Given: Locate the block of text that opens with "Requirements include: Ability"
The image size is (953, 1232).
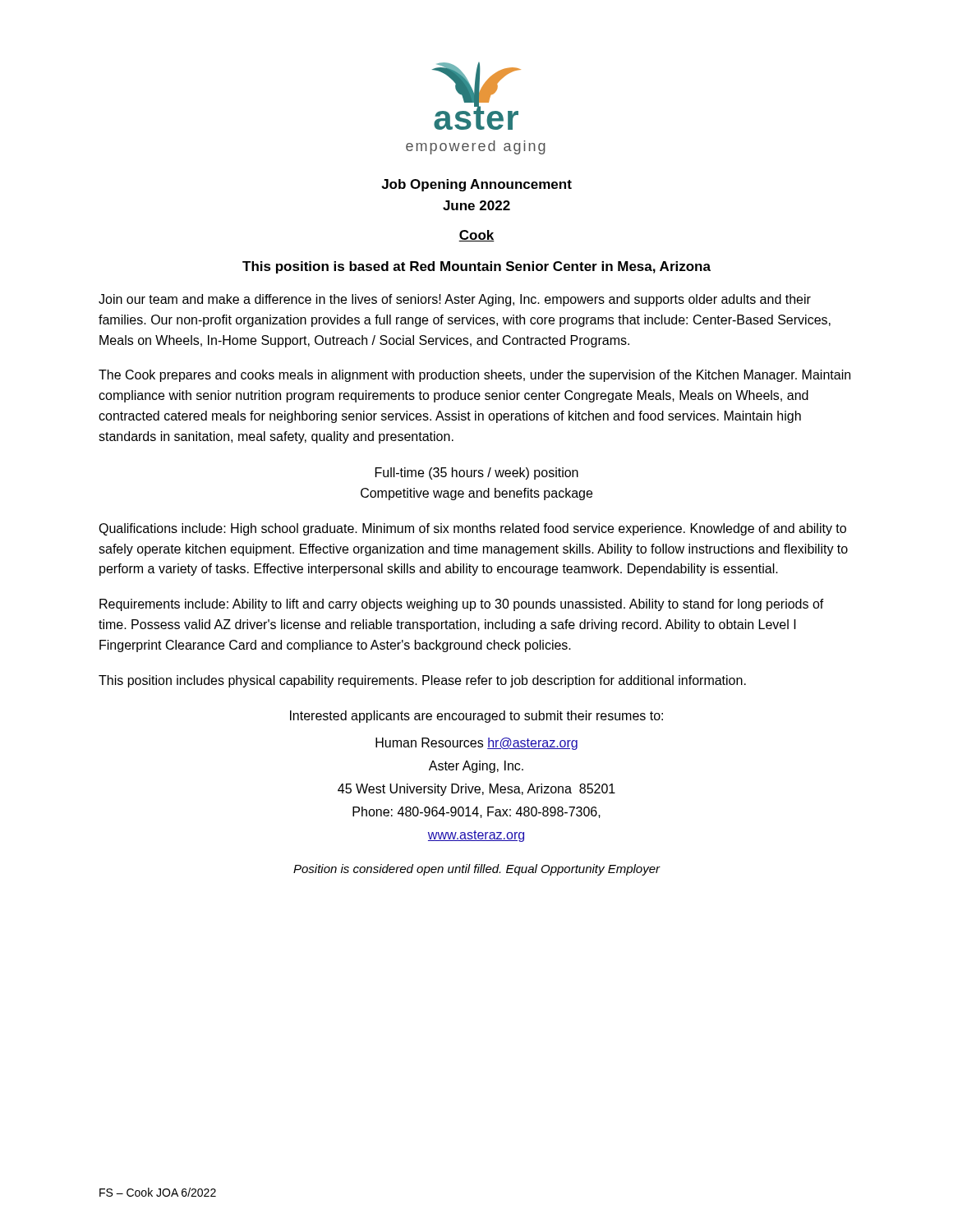Looking at the screenshot, I should pyautogui.click(x=461, y=625).
